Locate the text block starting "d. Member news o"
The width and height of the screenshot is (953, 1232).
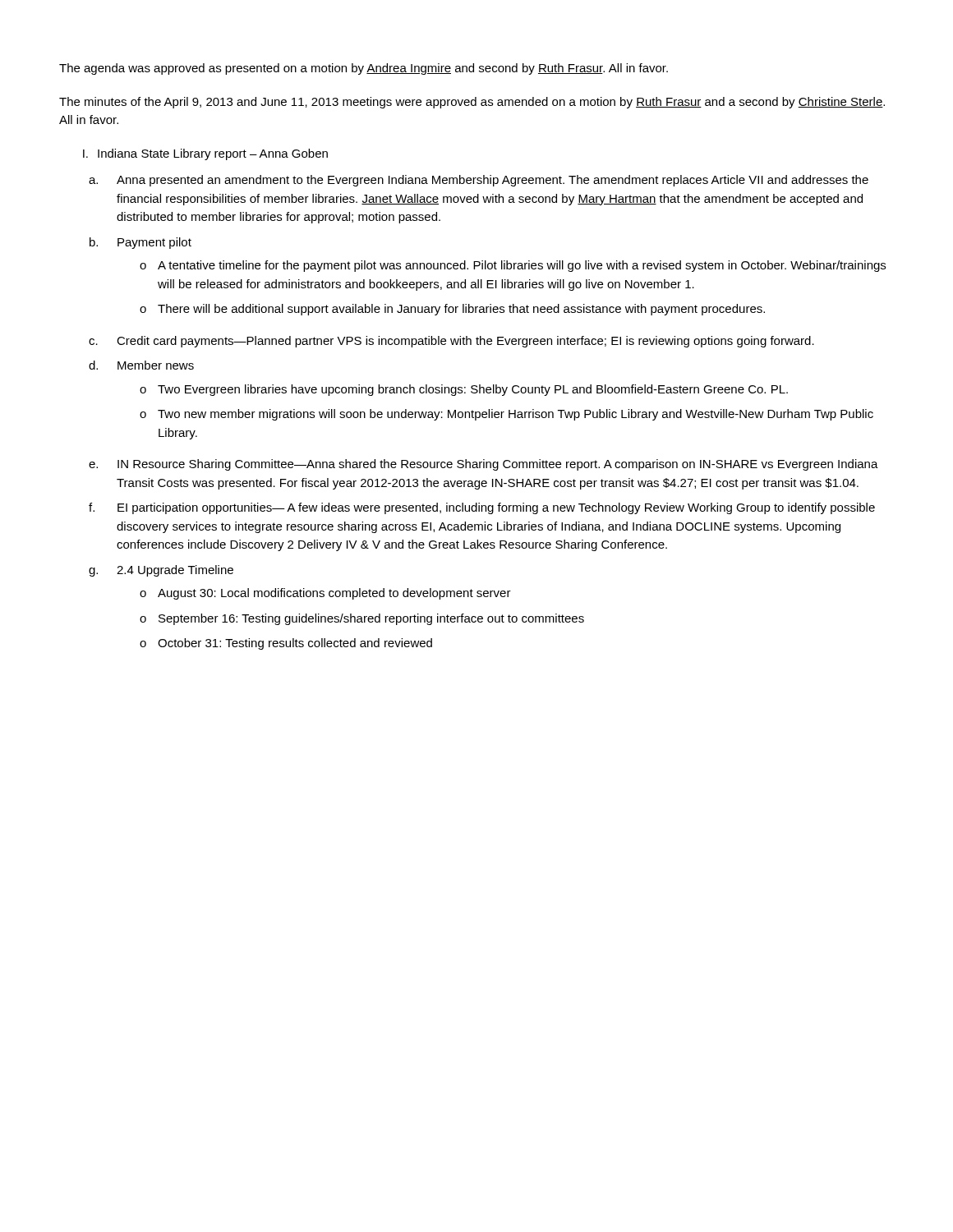(491, 402)
